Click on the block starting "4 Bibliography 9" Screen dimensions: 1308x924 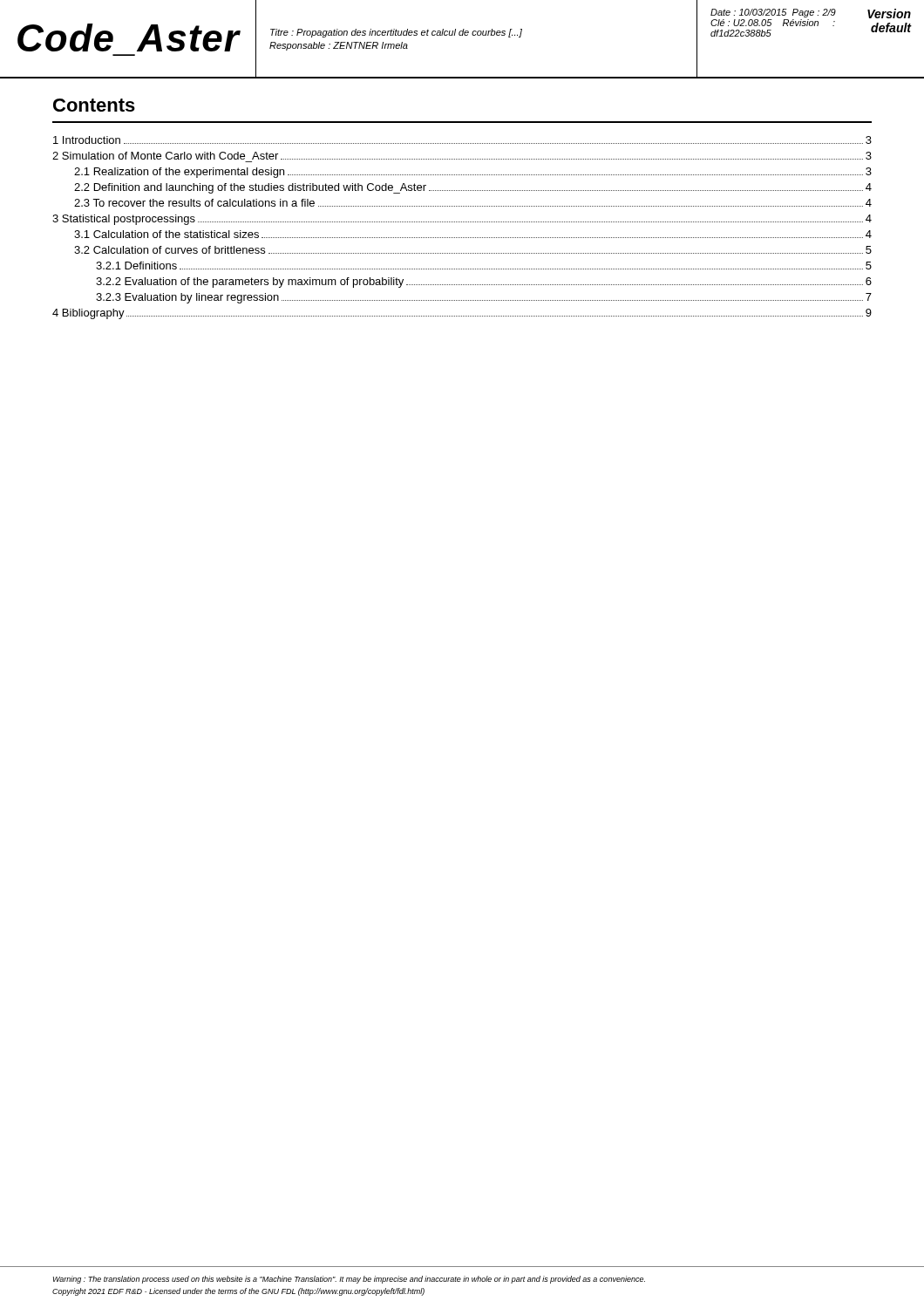[462, 313]
